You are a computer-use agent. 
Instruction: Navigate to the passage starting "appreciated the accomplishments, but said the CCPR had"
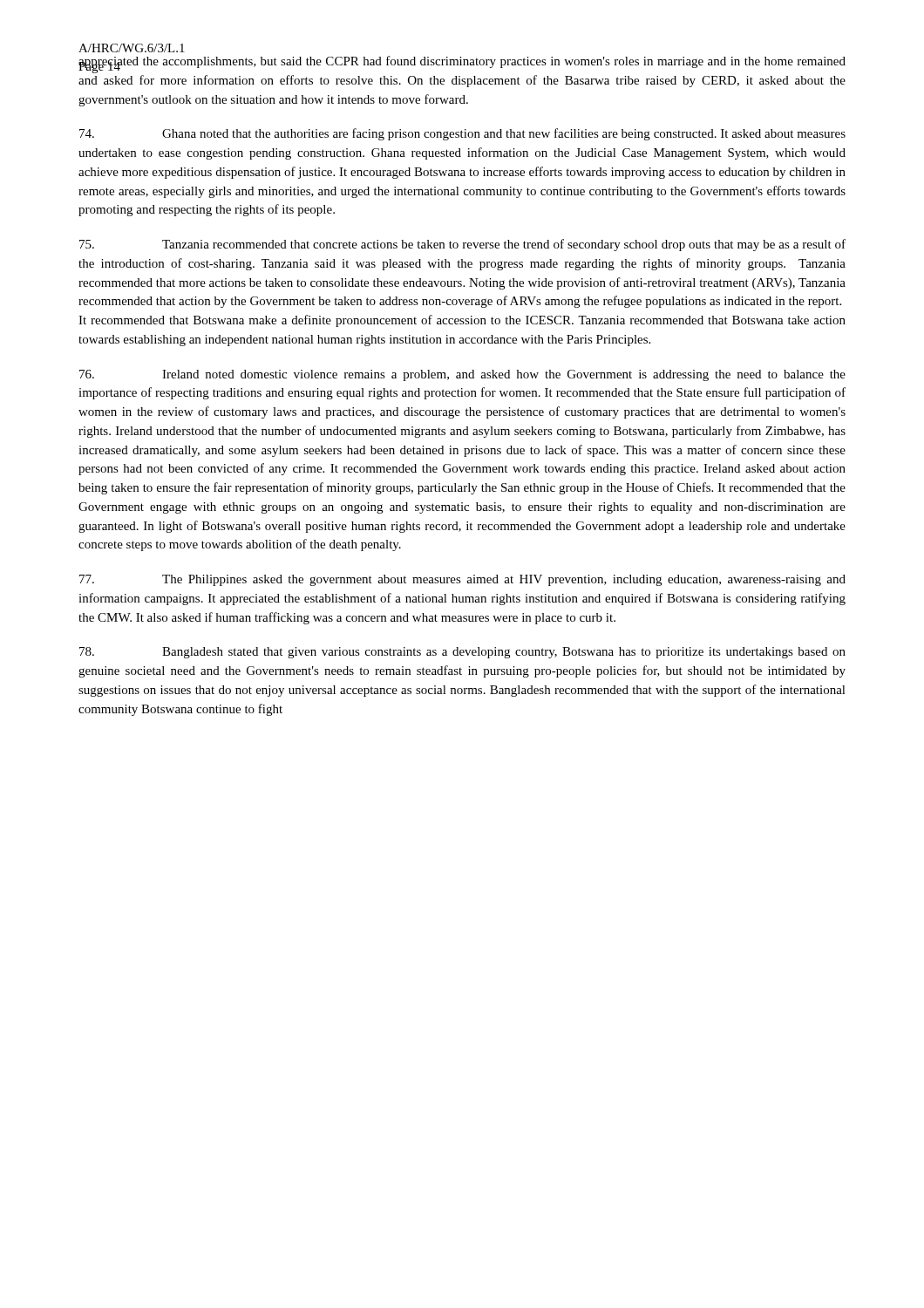[x=462, y=80]
